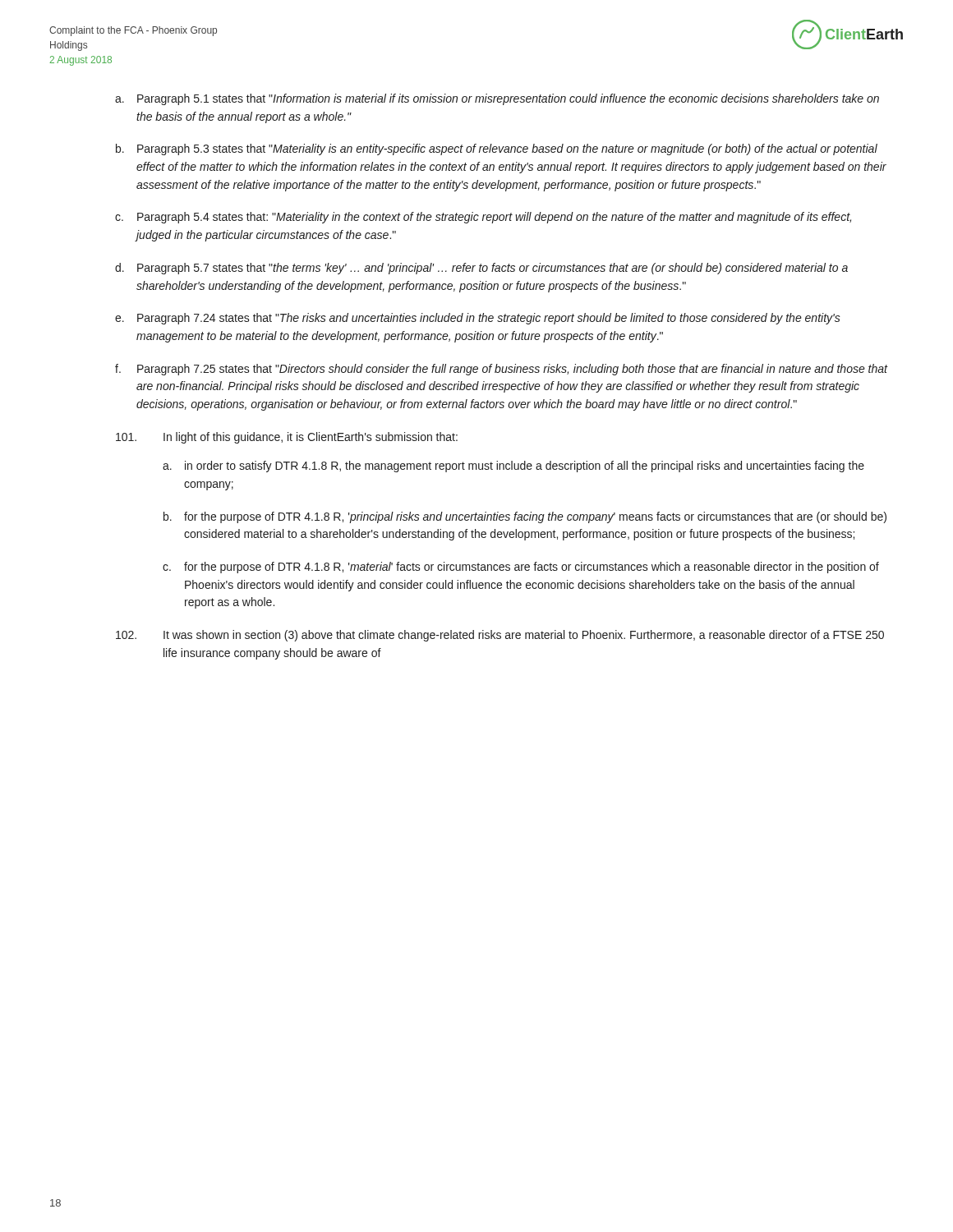Click on the text block starting "e. Paragraph 7.24 states"
This screenshot has height=1232, width=953.
501,328
